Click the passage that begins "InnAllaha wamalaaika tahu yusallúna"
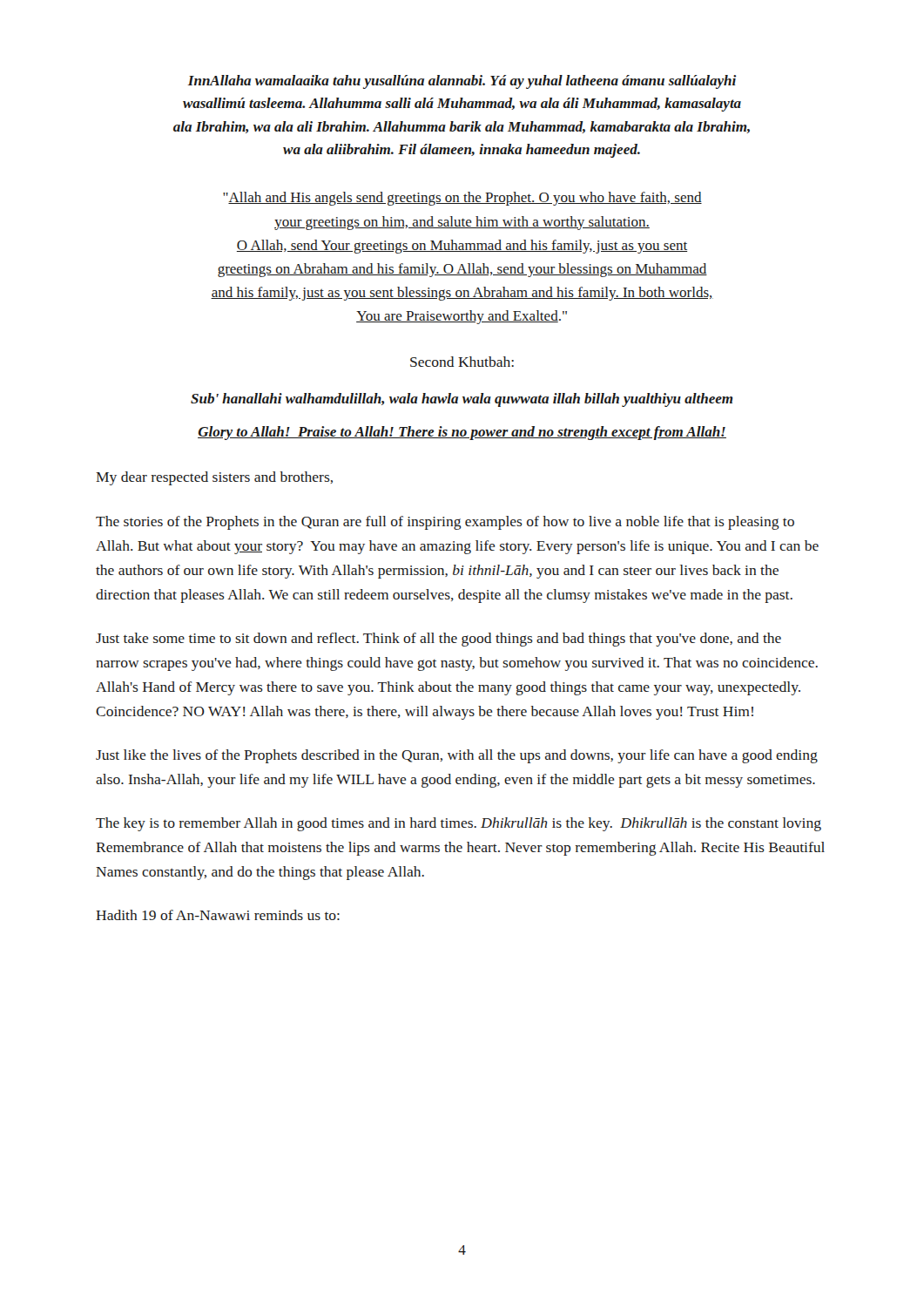The height and width of the screenshot is (1307, 924). [x=462, y=115]
